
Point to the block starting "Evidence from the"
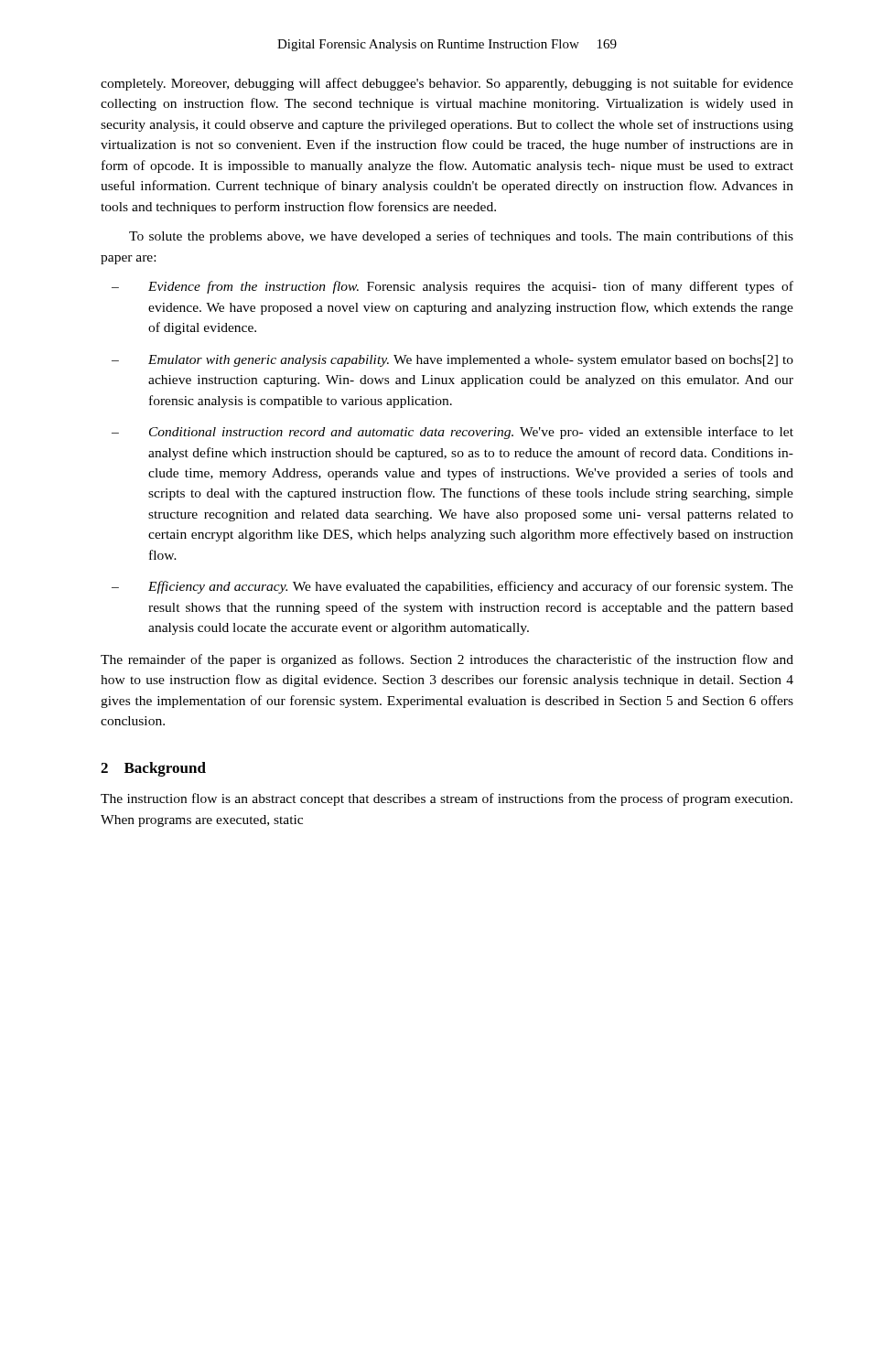[x=471, y=307]
